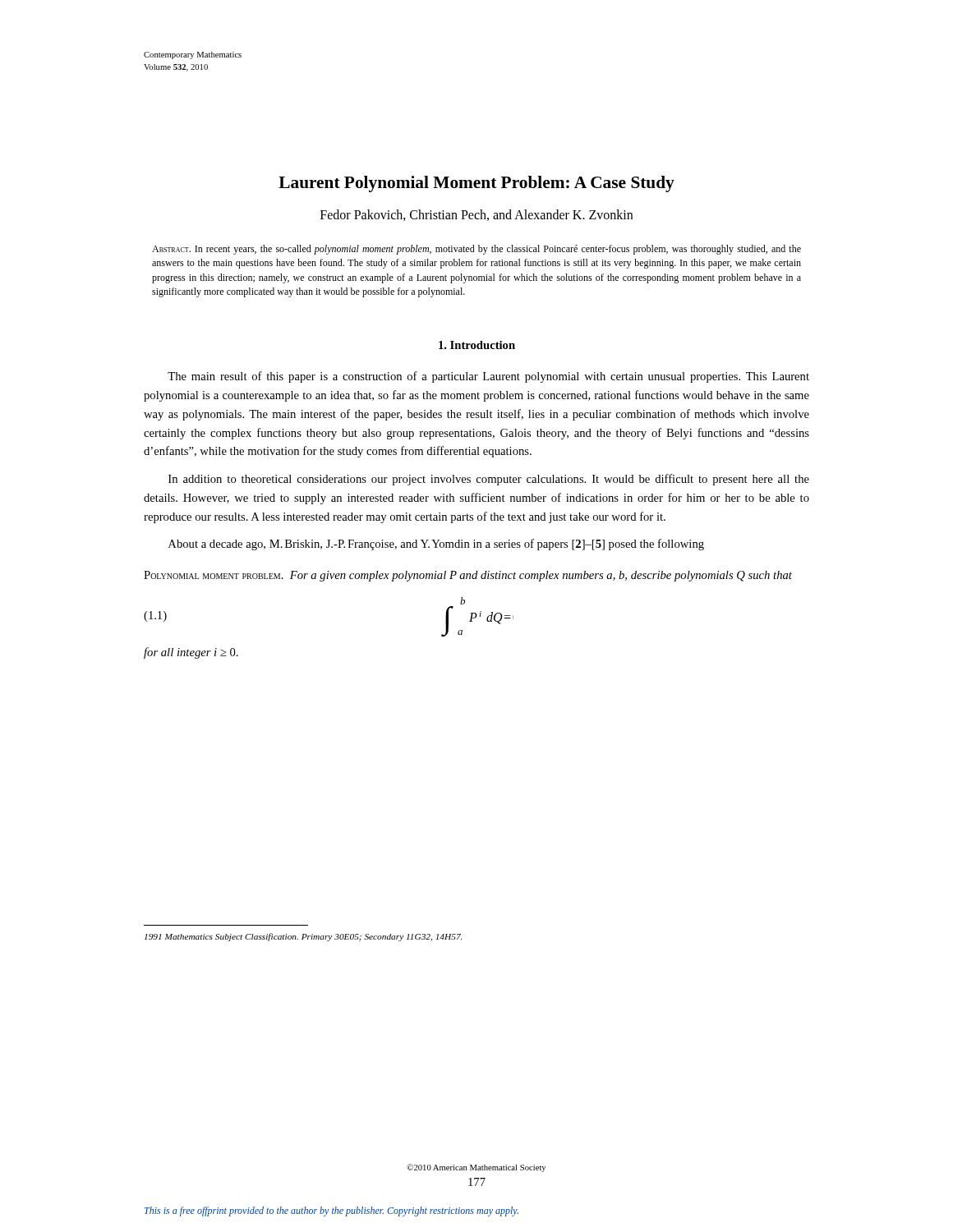Viewport: 953px width, 1232px height.
Task: Click on the text block with the text "In addition to theoretical considerations our project"
Action: point(476,498)
